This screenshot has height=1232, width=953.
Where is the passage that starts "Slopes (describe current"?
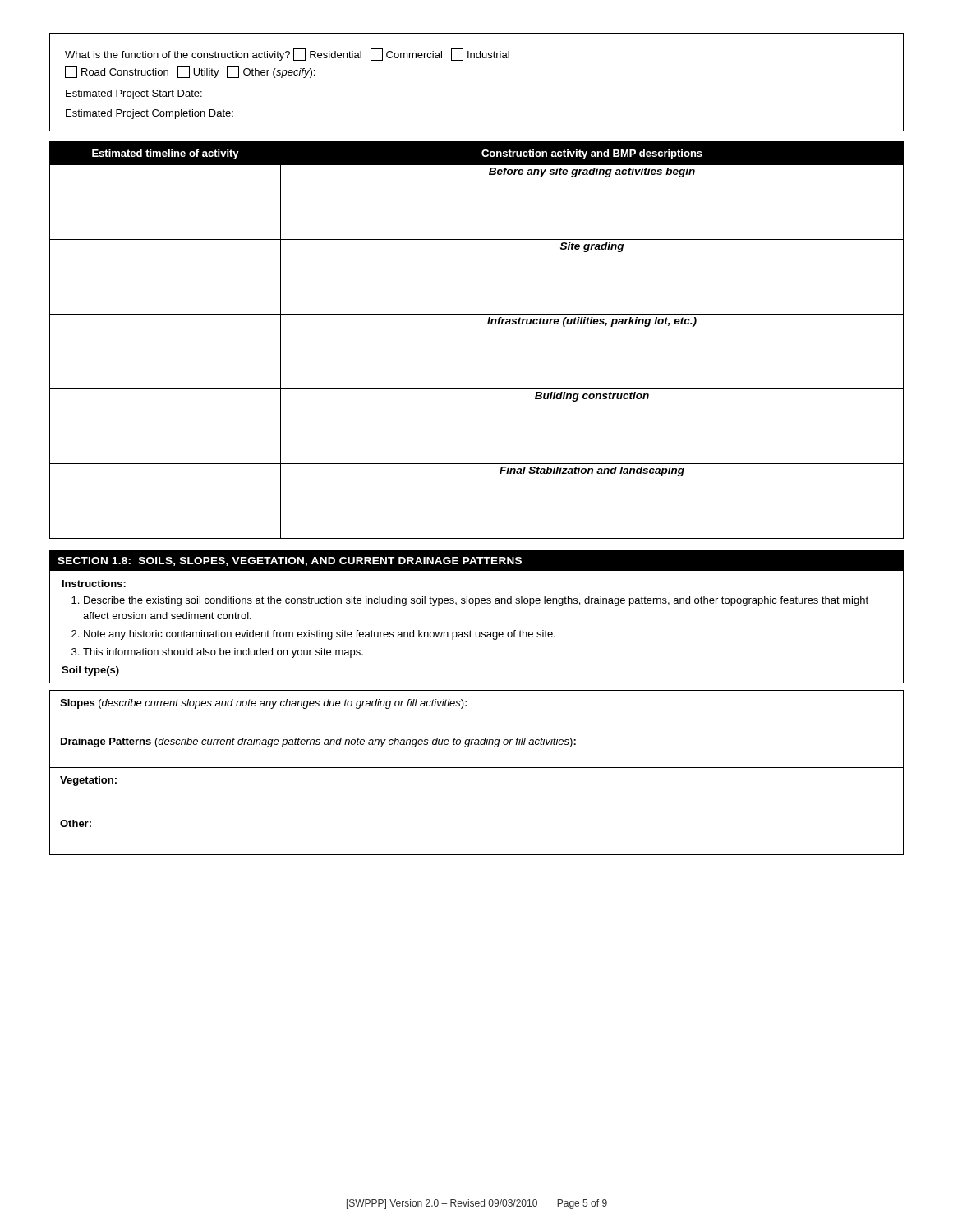[x=264, y=702]
